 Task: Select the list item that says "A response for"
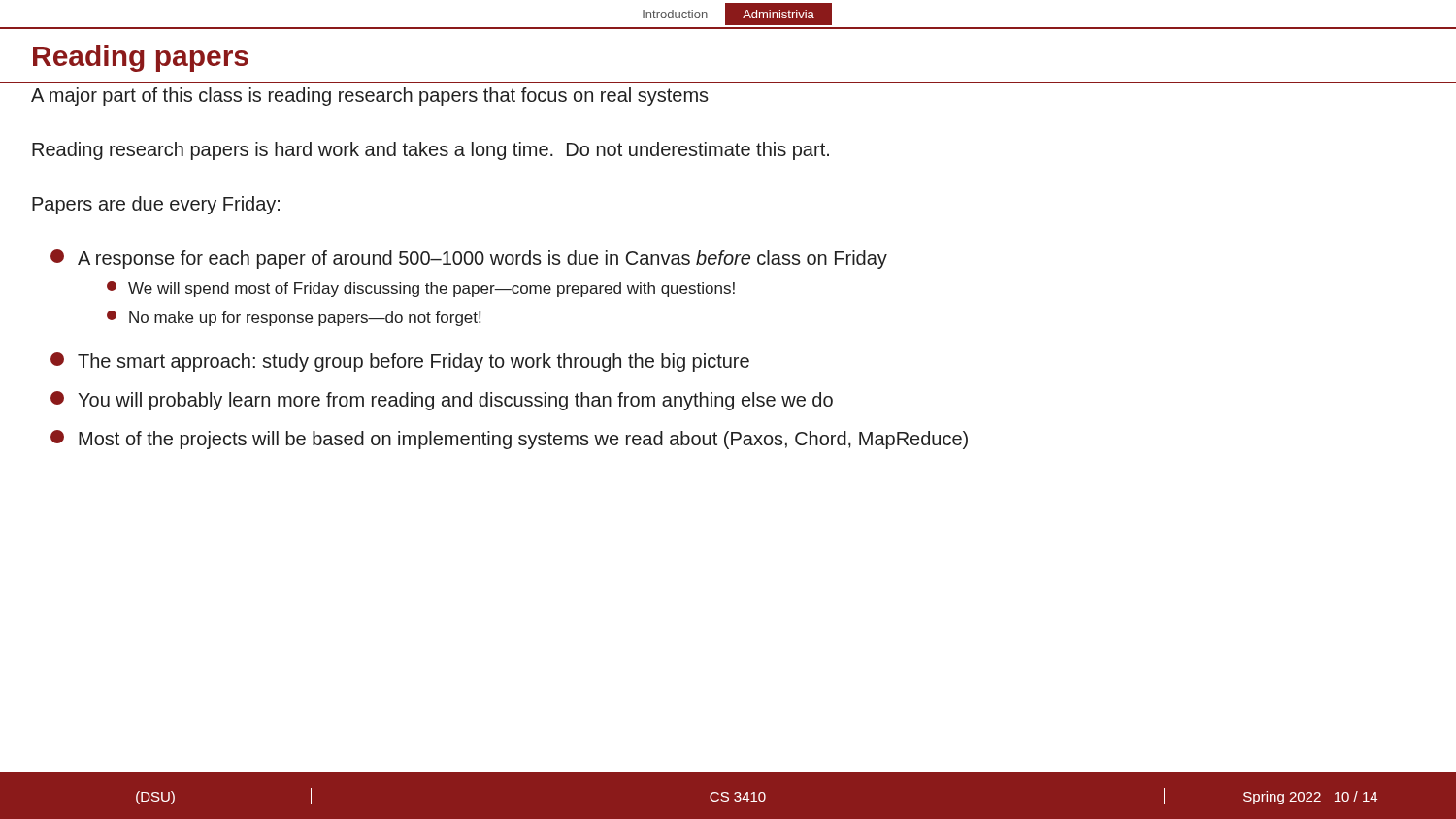469,290
